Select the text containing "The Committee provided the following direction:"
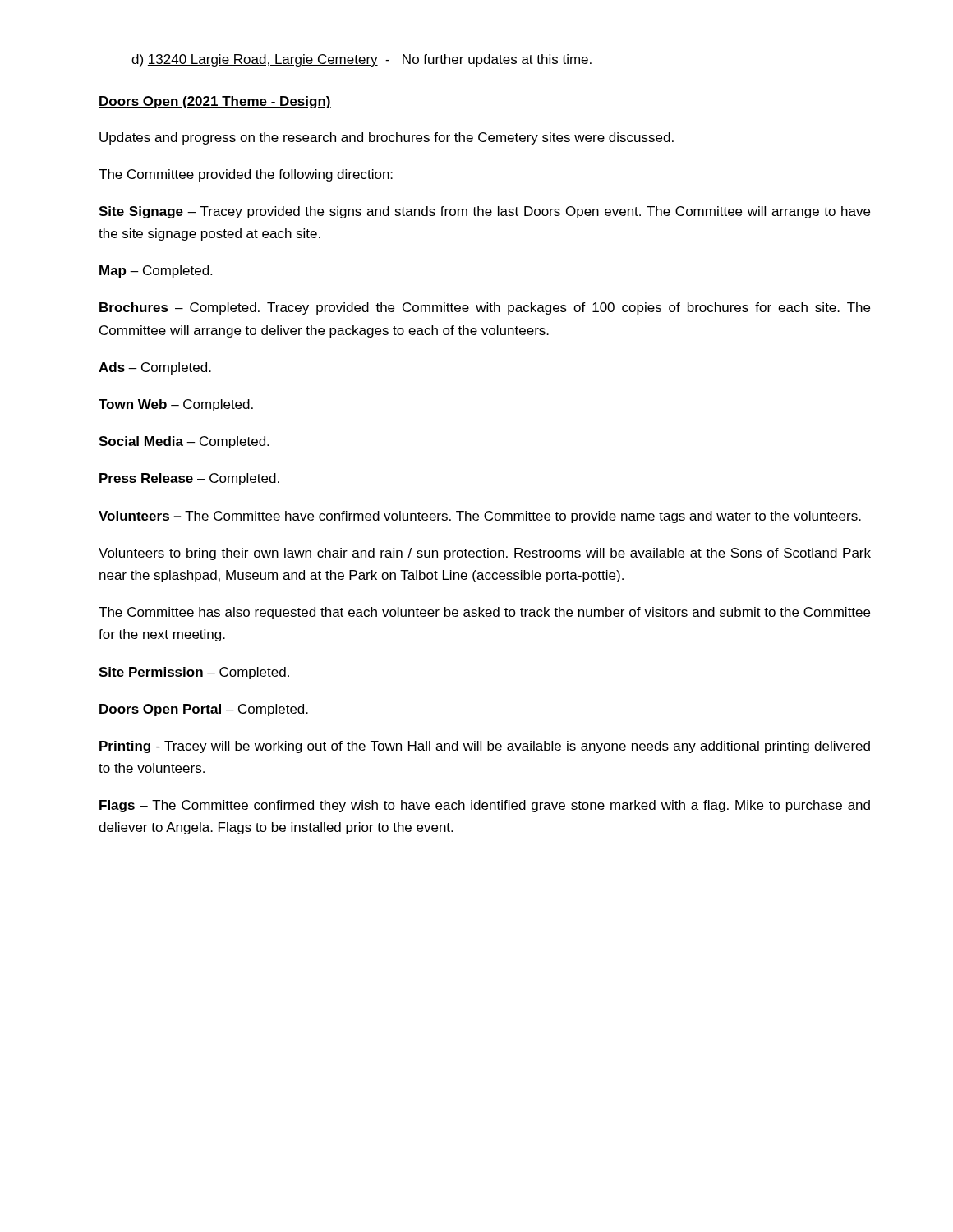This screenshot has height=1232, width=953. 246,174
